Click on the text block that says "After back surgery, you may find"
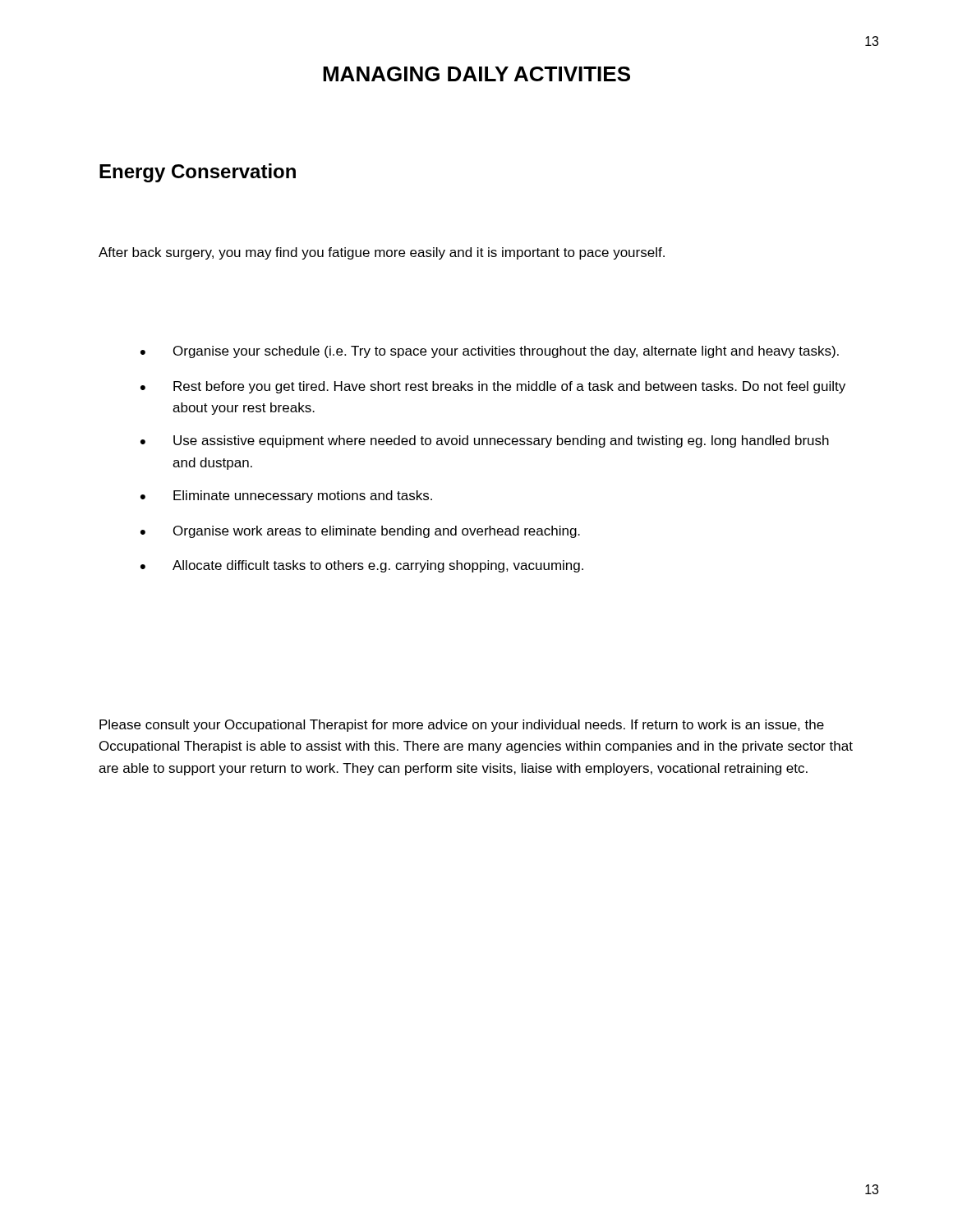 pos(382,253)
